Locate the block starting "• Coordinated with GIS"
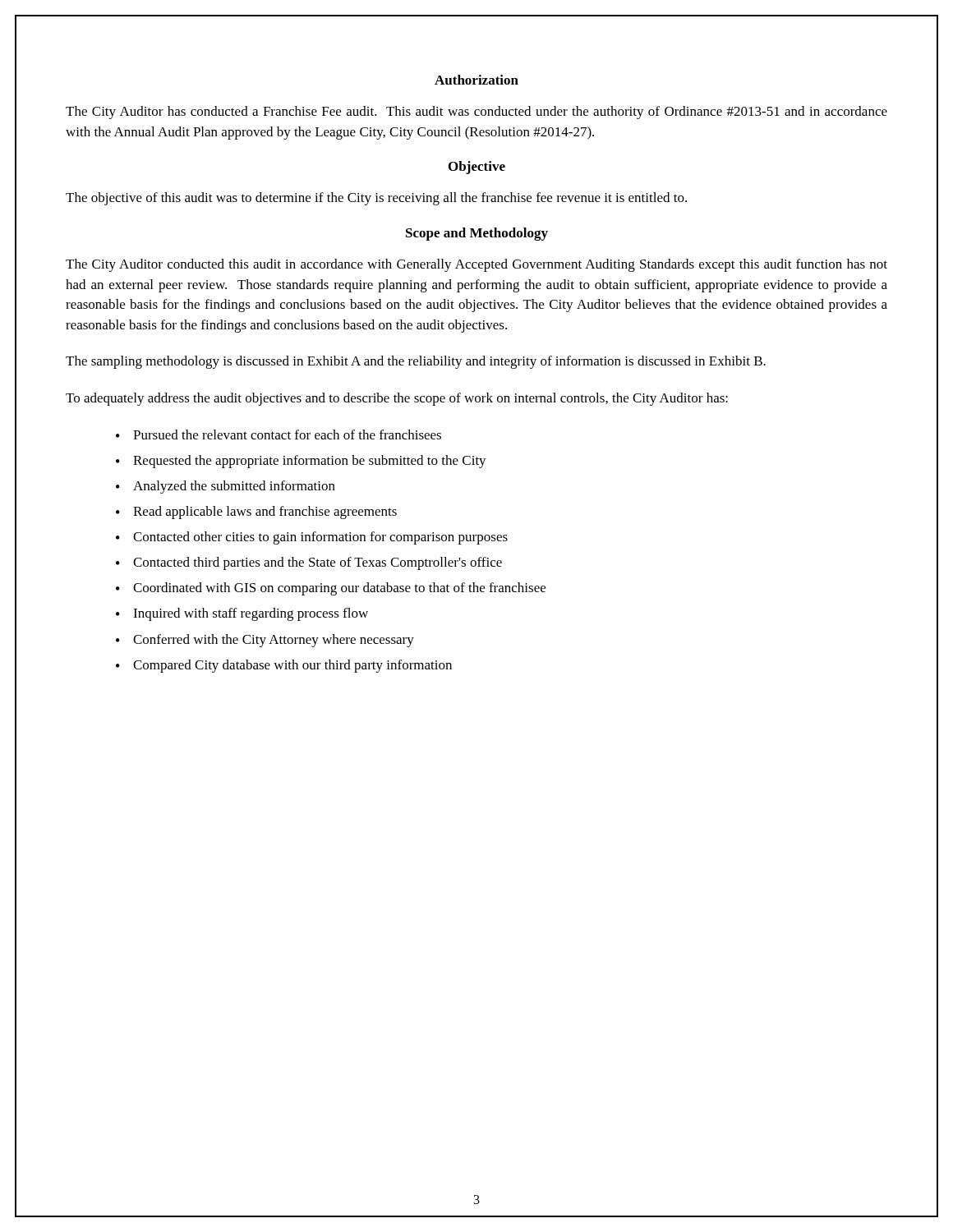Image resolution: width=953 pixels, height=1232 pixels. [x=331, y=589]
